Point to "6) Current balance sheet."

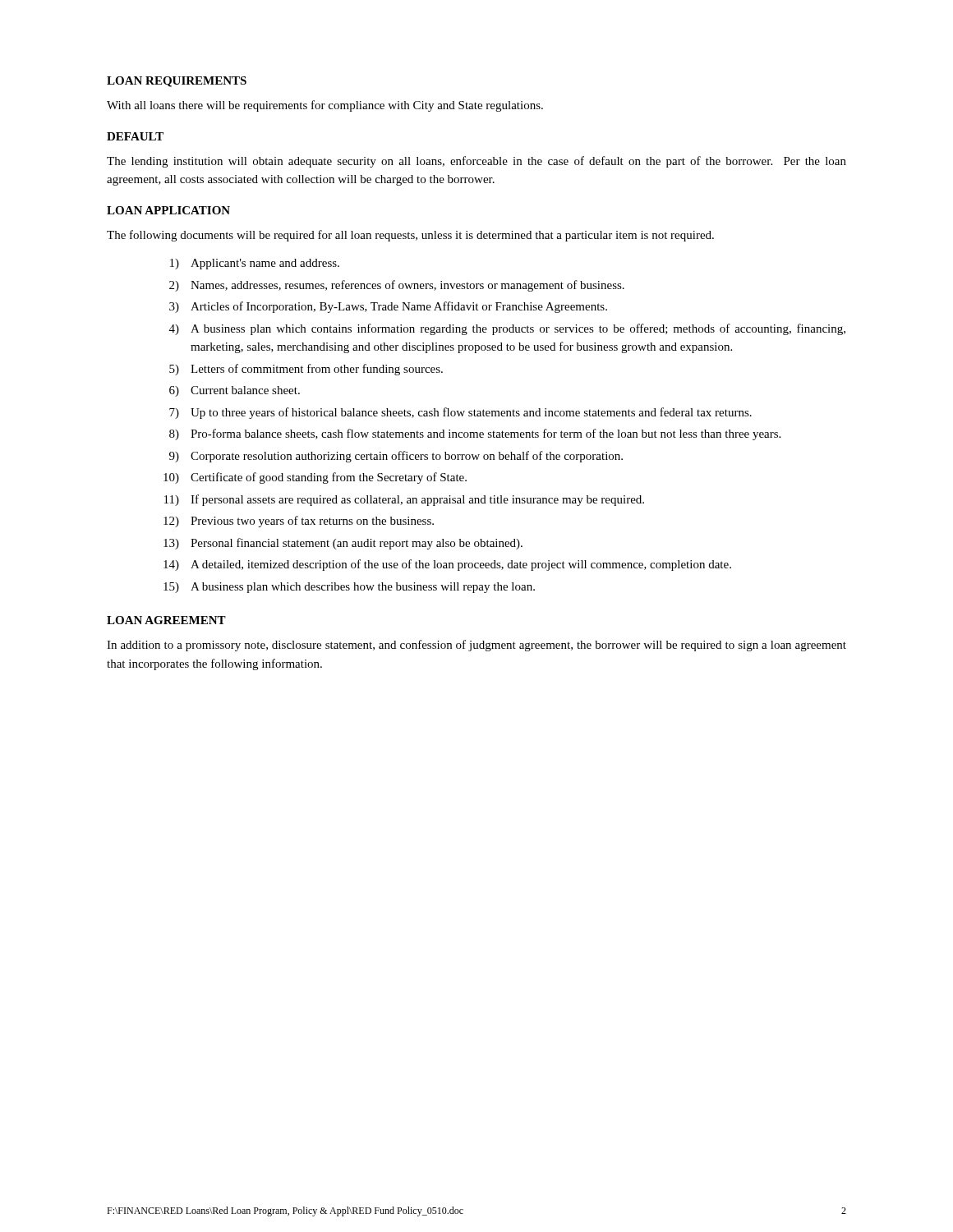(235, 391)
